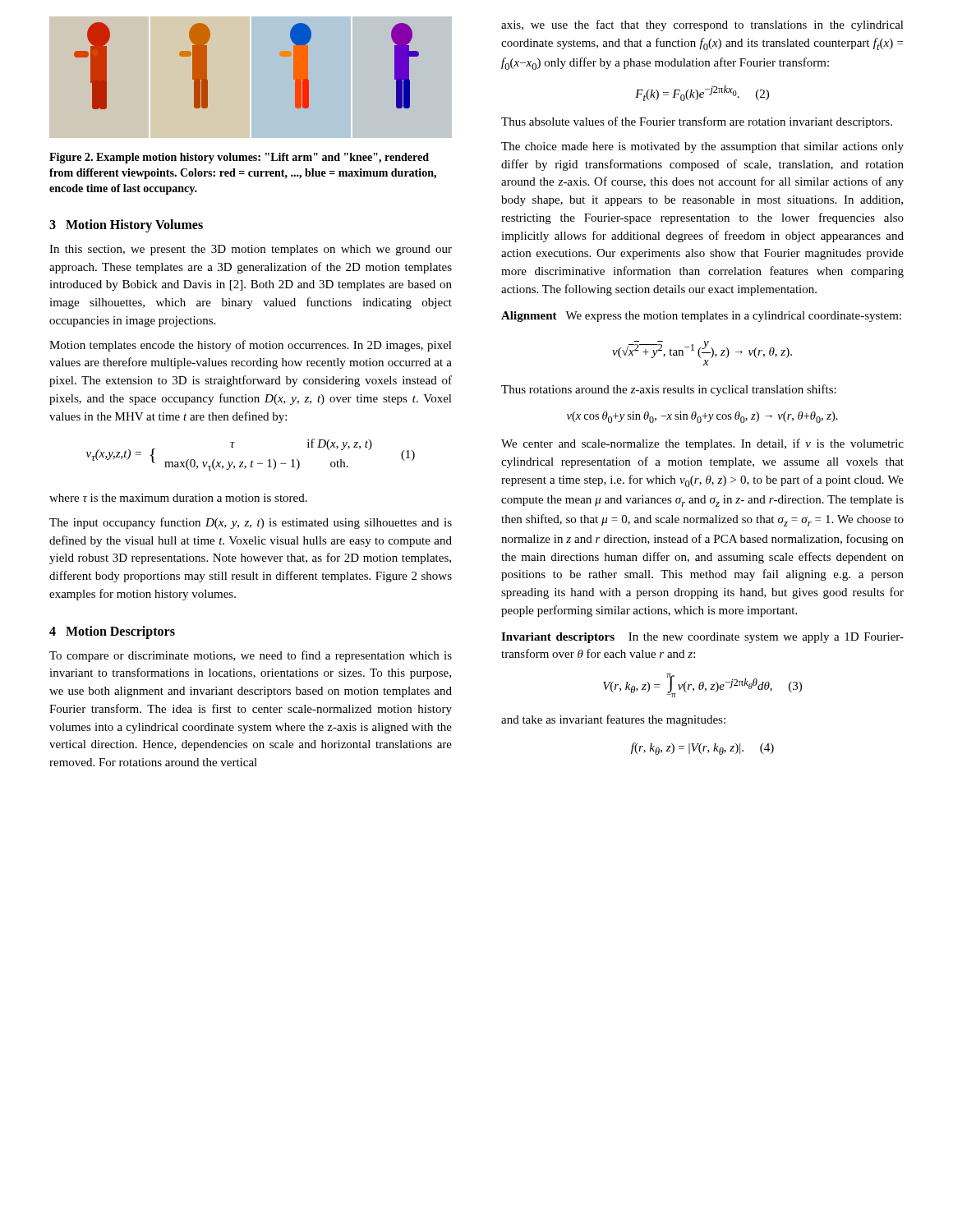This screenshot has height=1232, width=953.
Task: Locate the passage starting "Invariant descriptors In the new coordinate system"
Action: click(x=702, y=645)
